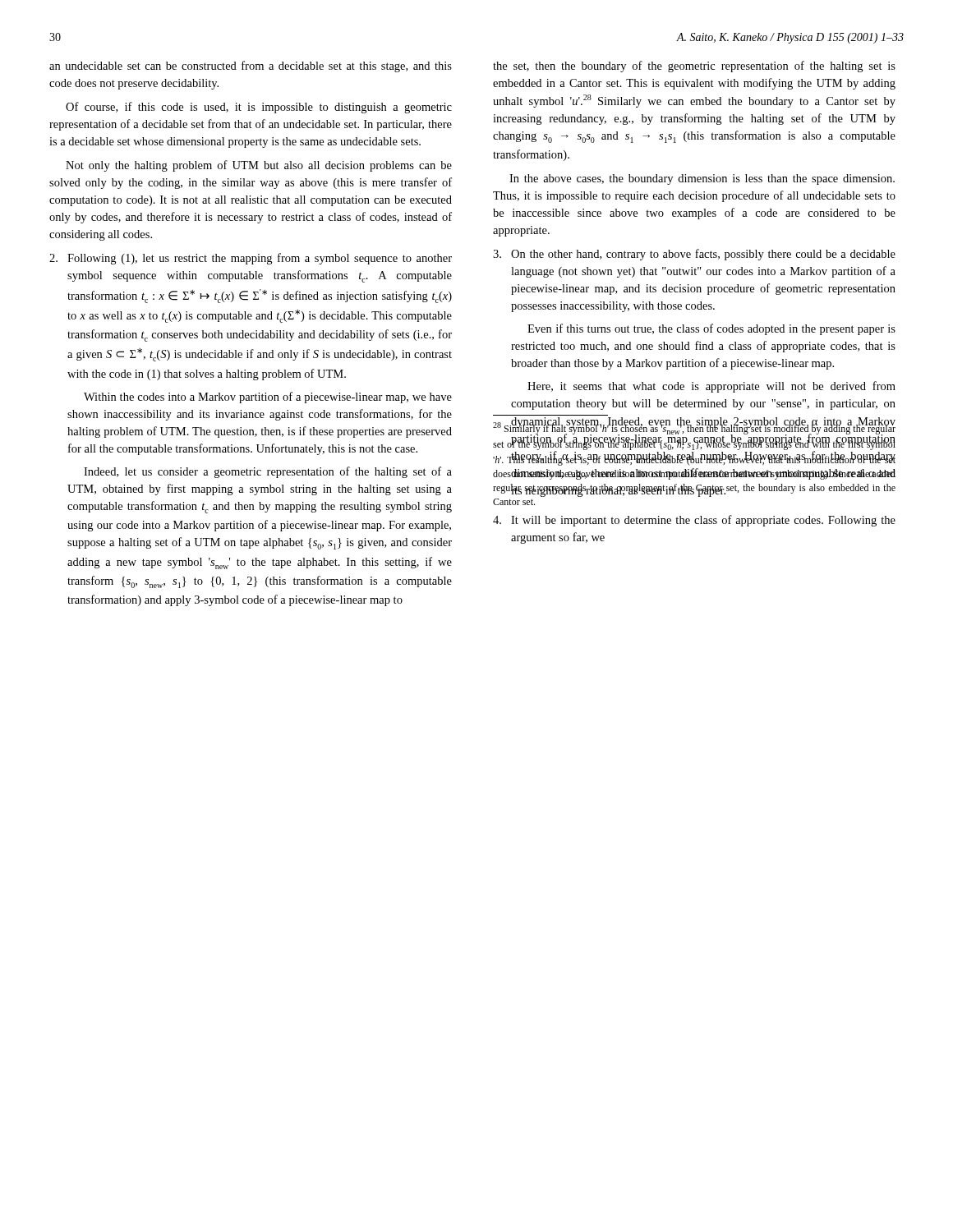This screenshot has height=1232, width=953.
Task: Locate the text starting "Of course, if this"
Action: point(251,124)
